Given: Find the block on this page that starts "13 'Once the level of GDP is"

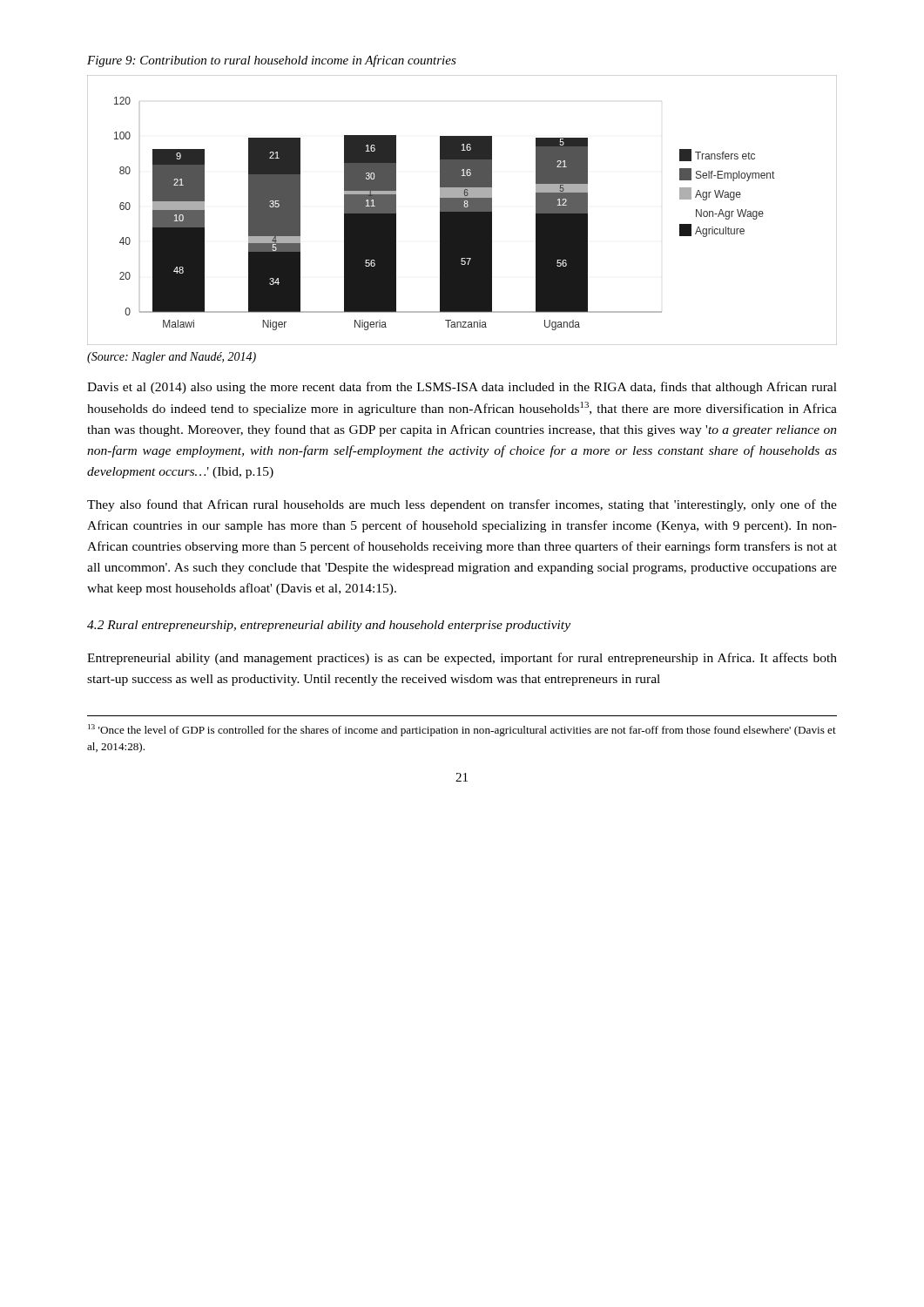Looking at the screenshot, I should (x=461, y=737).
